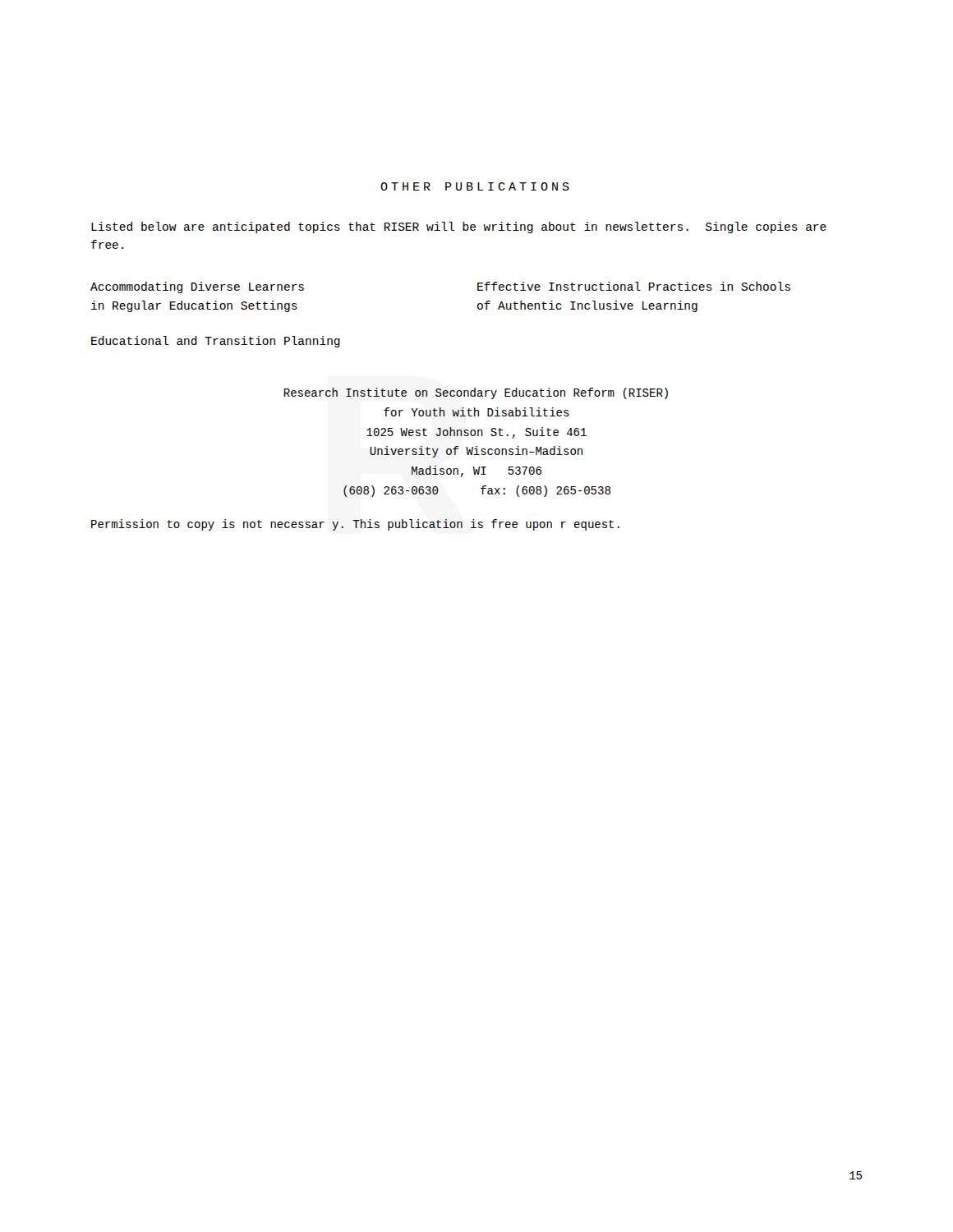
Task: Locate the list item that says "Accommodating Diverse Learners in Regular Education Settings"
Action: click(198, 297)
